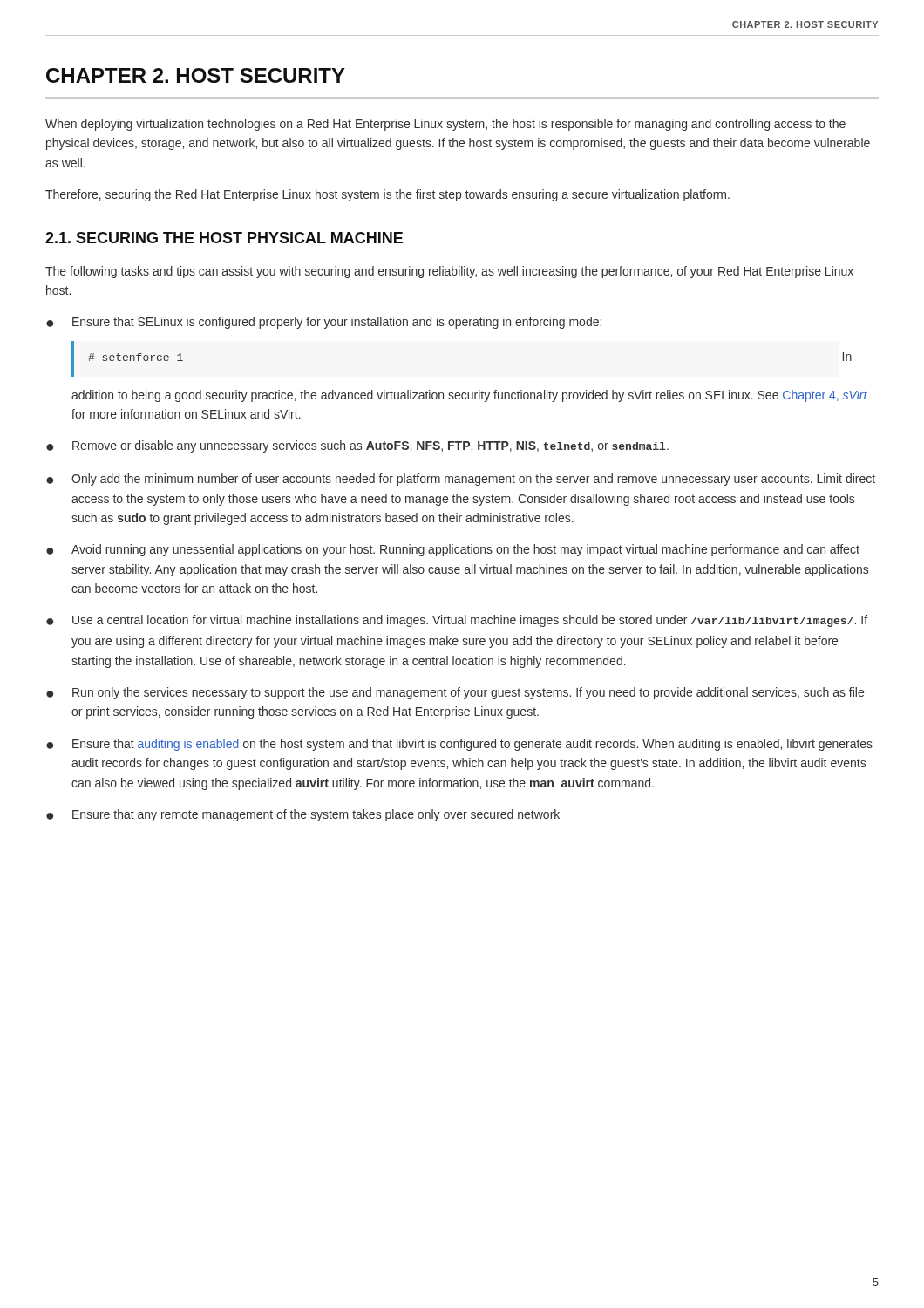Select the list item with the text "● Avoid running any unessential applications"
Image resolution: width=924 pixels, height=1308 pixels.
click(462, 569)
